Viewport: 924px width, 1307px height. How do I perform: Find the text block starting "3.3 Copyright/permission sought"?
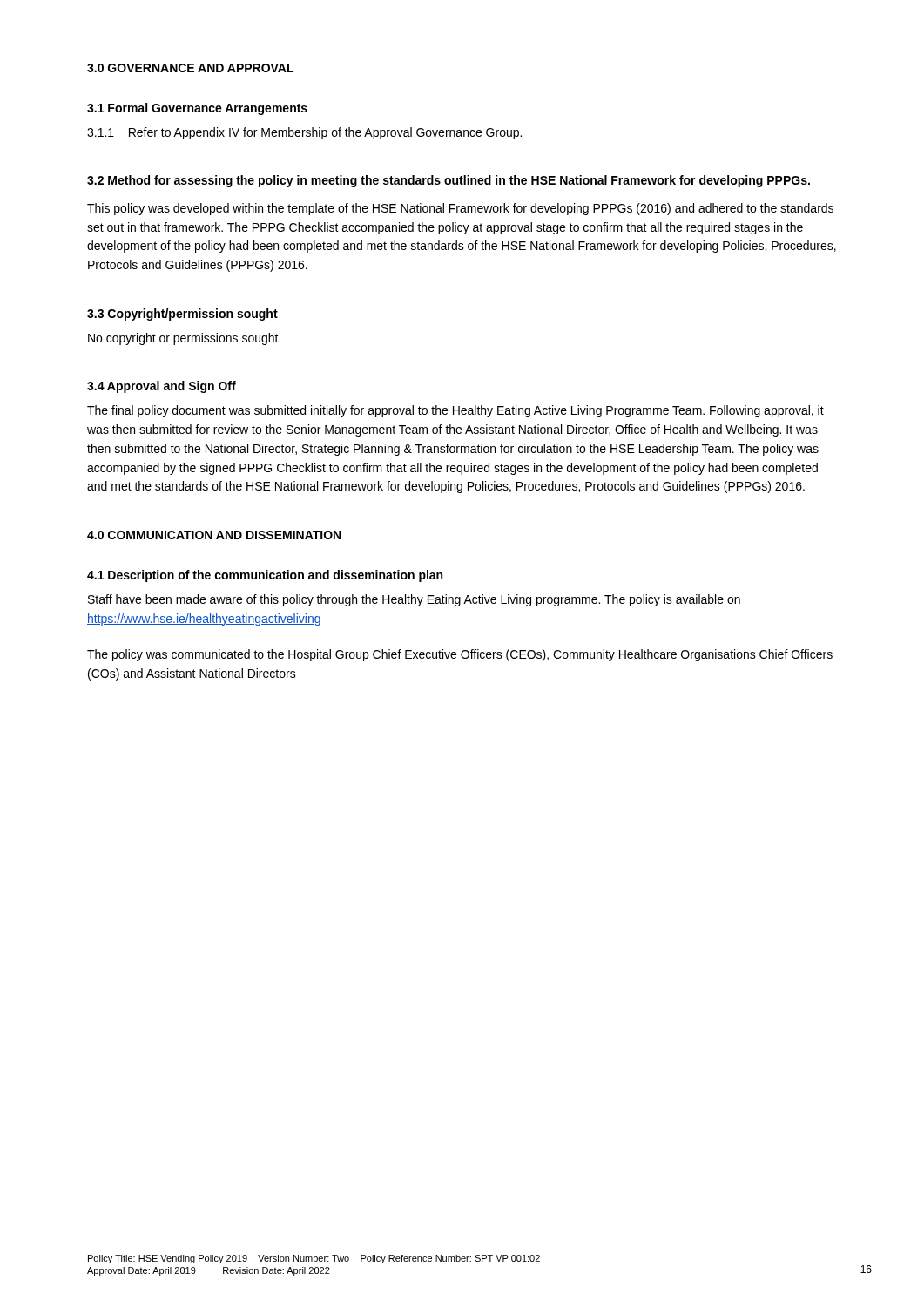[x=182, y=313]
